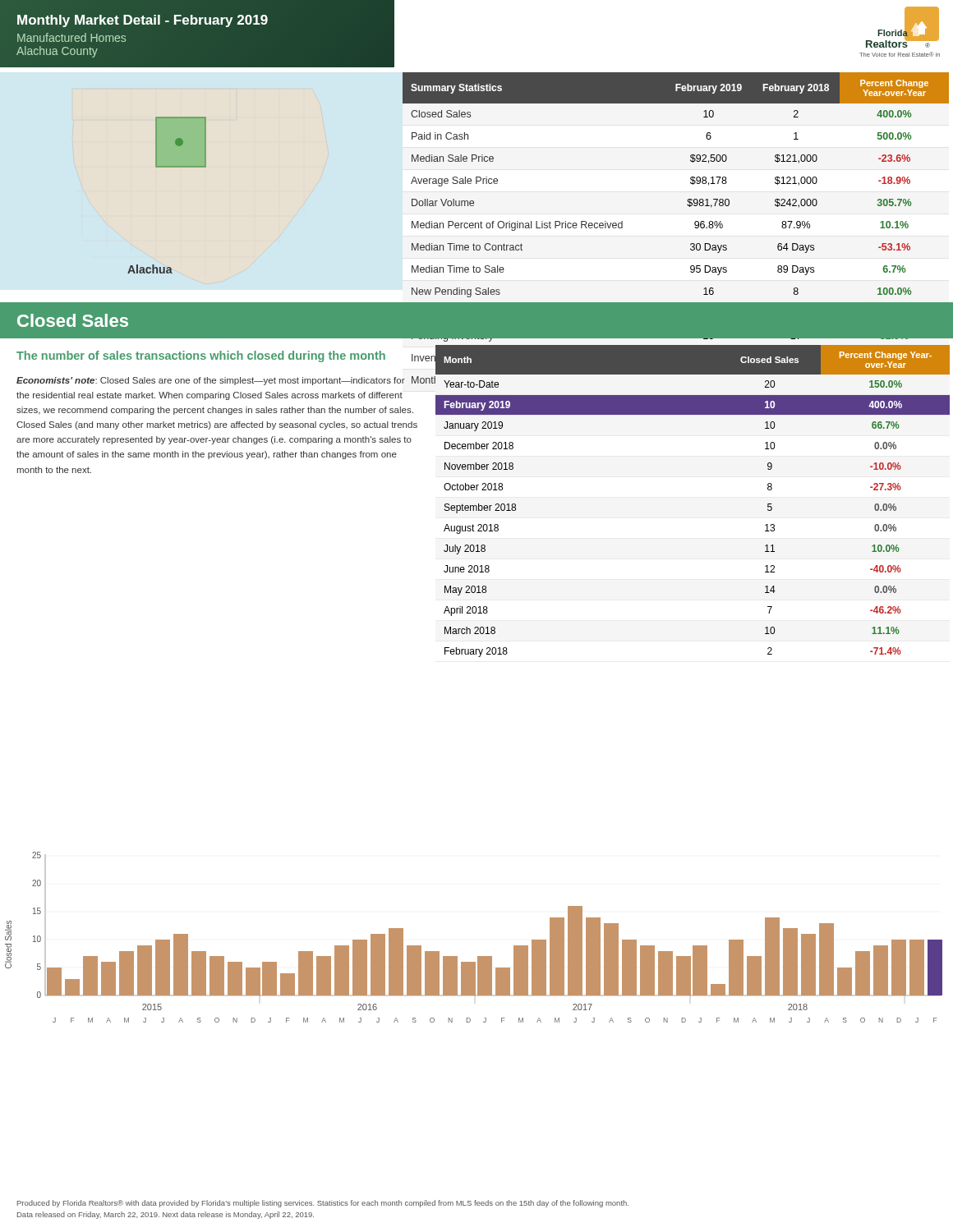Navigate to the text block starting "The number of sales transactions which closed"
Screen dimensions: 1232x953
(201, 356)
